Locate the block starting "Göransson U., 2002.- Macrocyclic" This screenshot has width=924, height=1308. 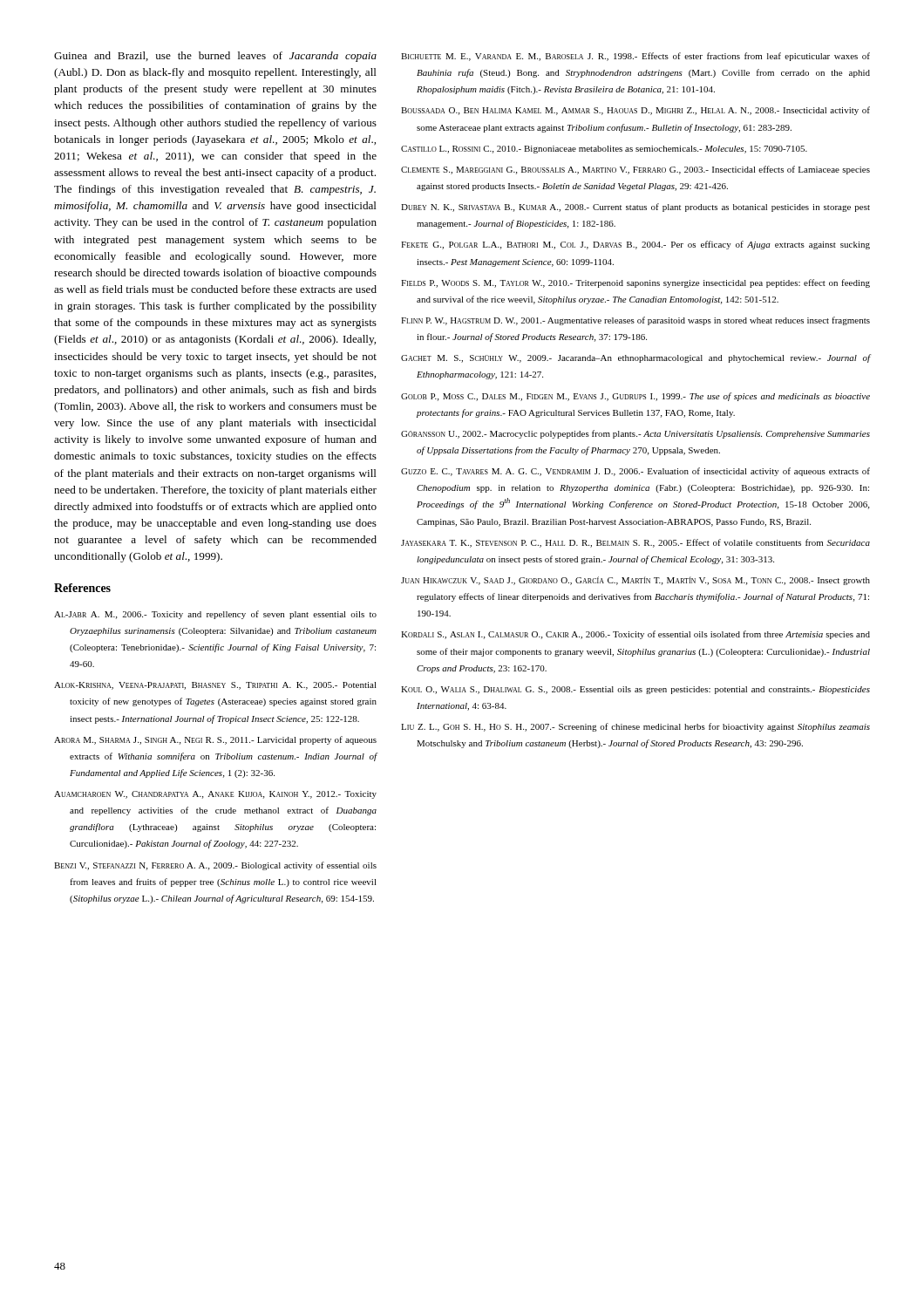pyautogui.click(x=635, y=442)
